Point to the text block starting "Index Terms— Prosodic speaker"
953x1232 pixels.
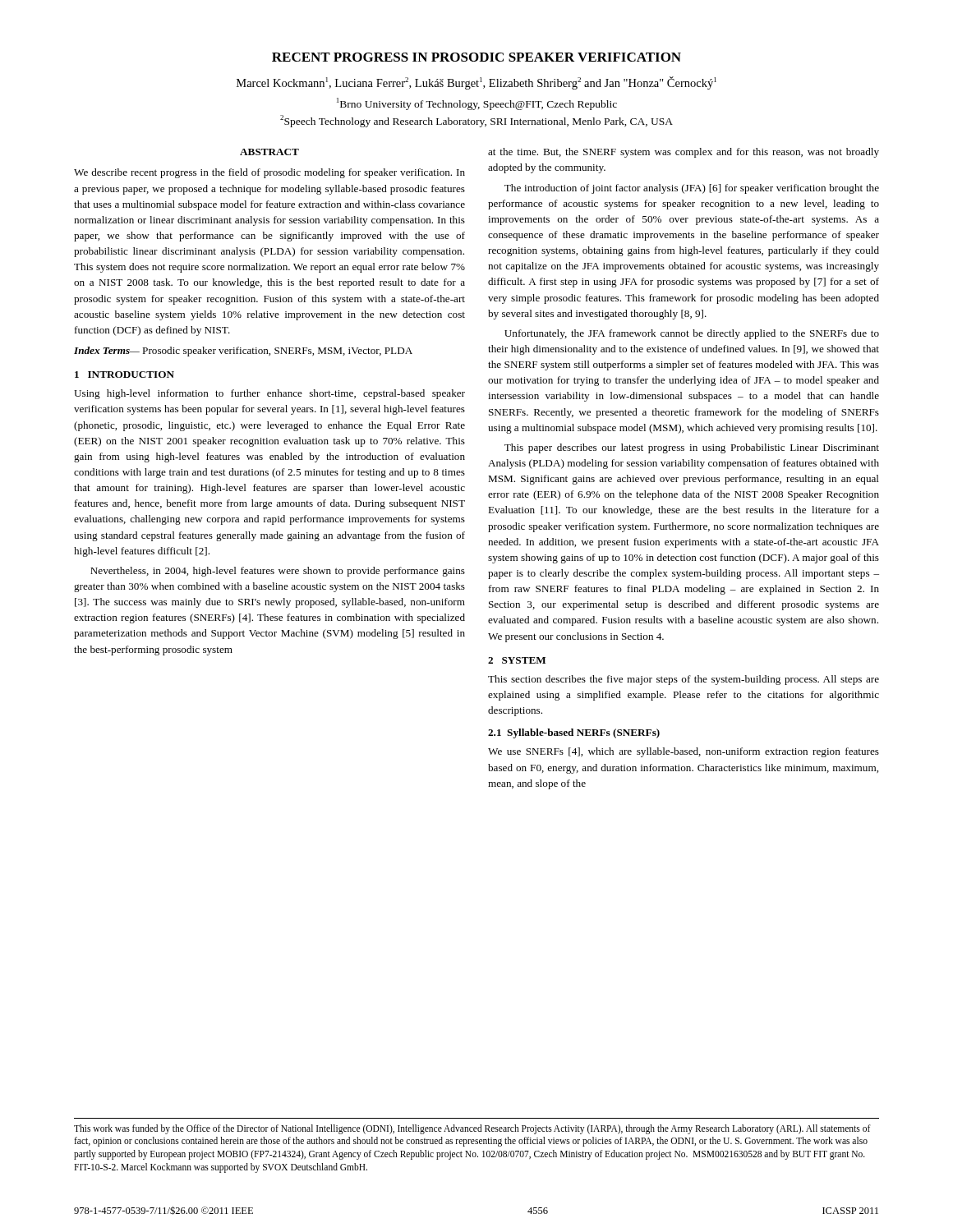269,350
